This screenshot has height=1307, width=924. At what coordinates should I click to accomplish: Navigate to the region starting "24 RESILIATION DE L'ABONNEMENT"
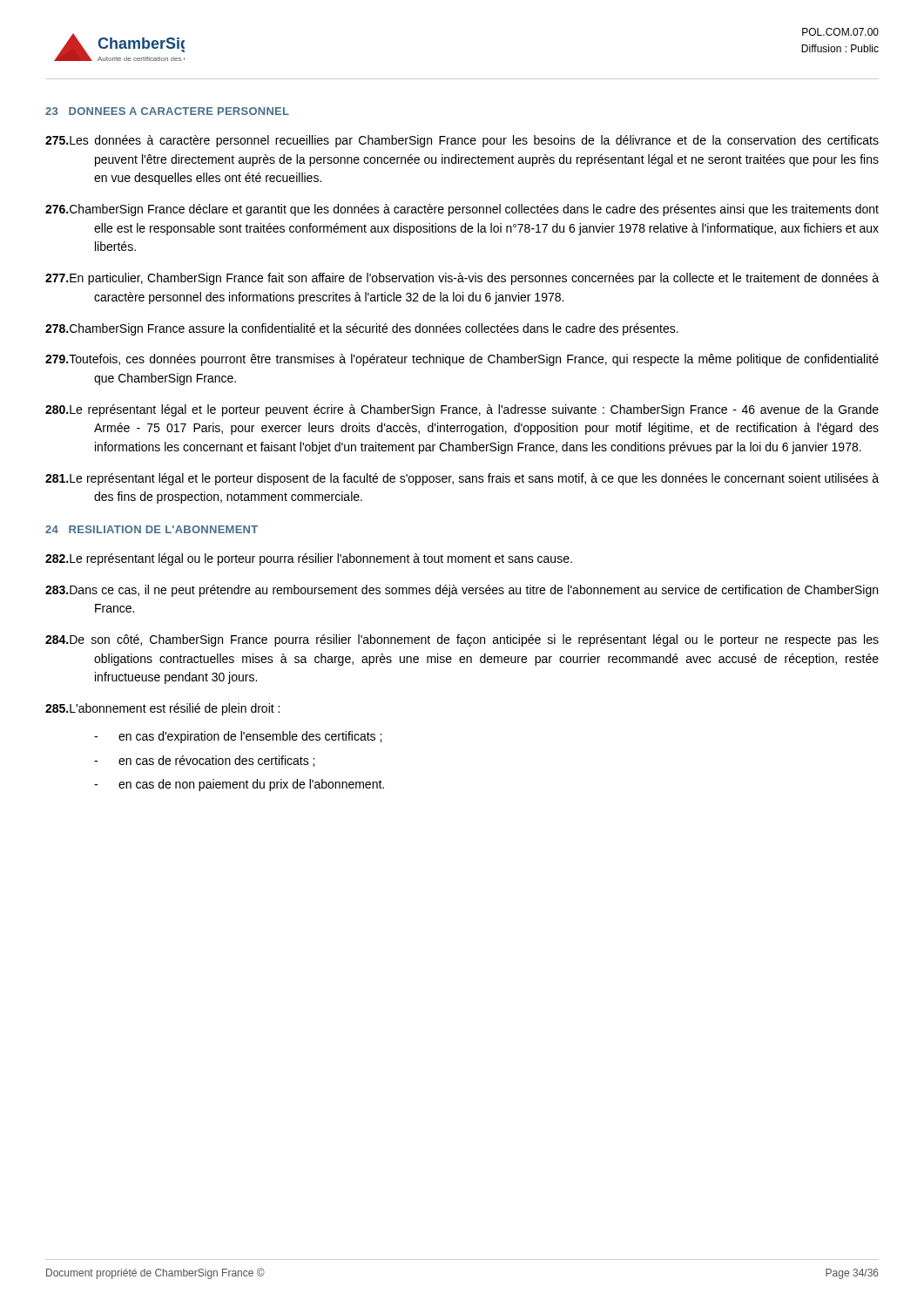[x=152, y=529]
